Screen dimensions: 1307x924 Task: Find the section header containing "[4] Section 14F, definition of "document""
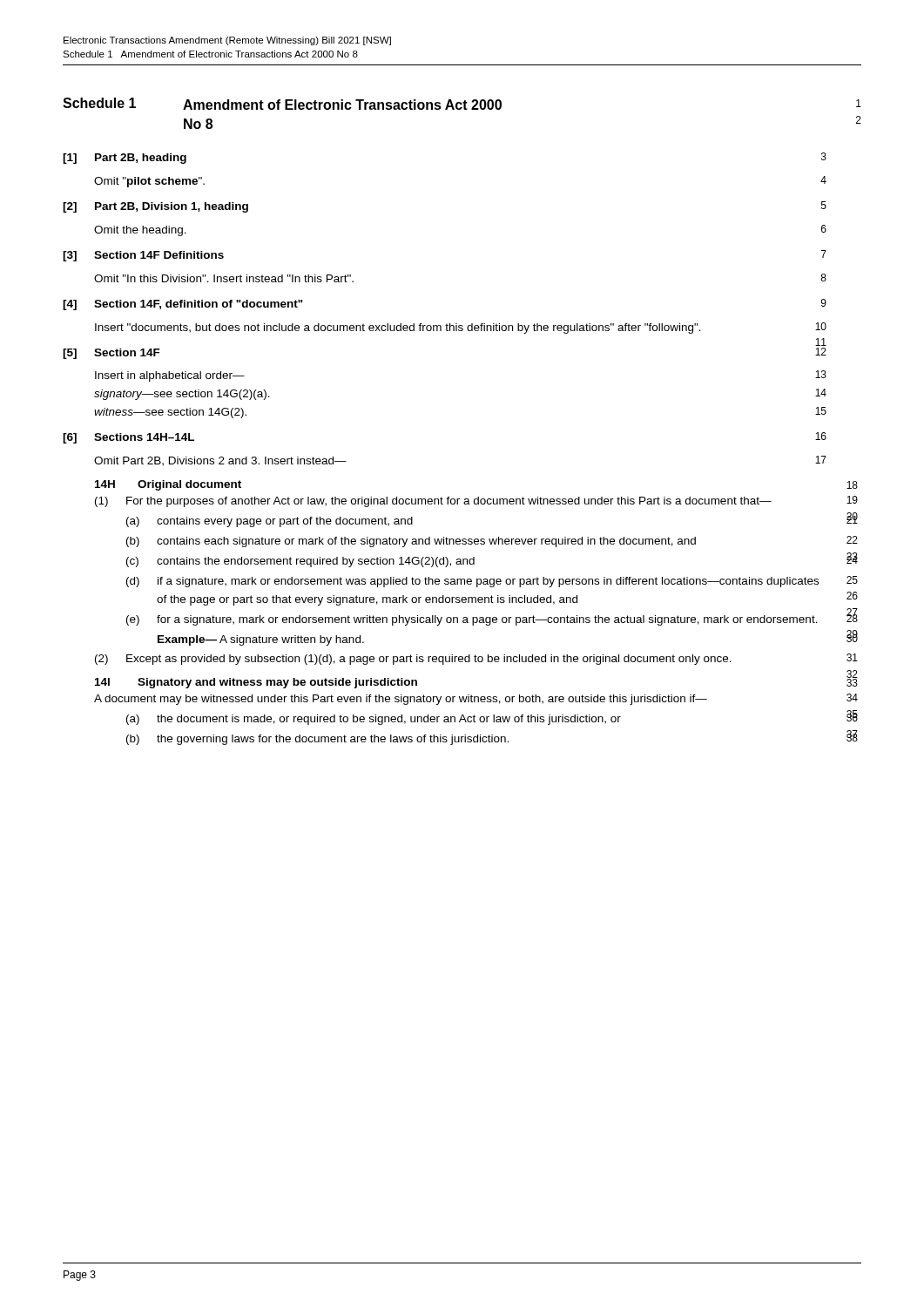click(x=198, y=305)
